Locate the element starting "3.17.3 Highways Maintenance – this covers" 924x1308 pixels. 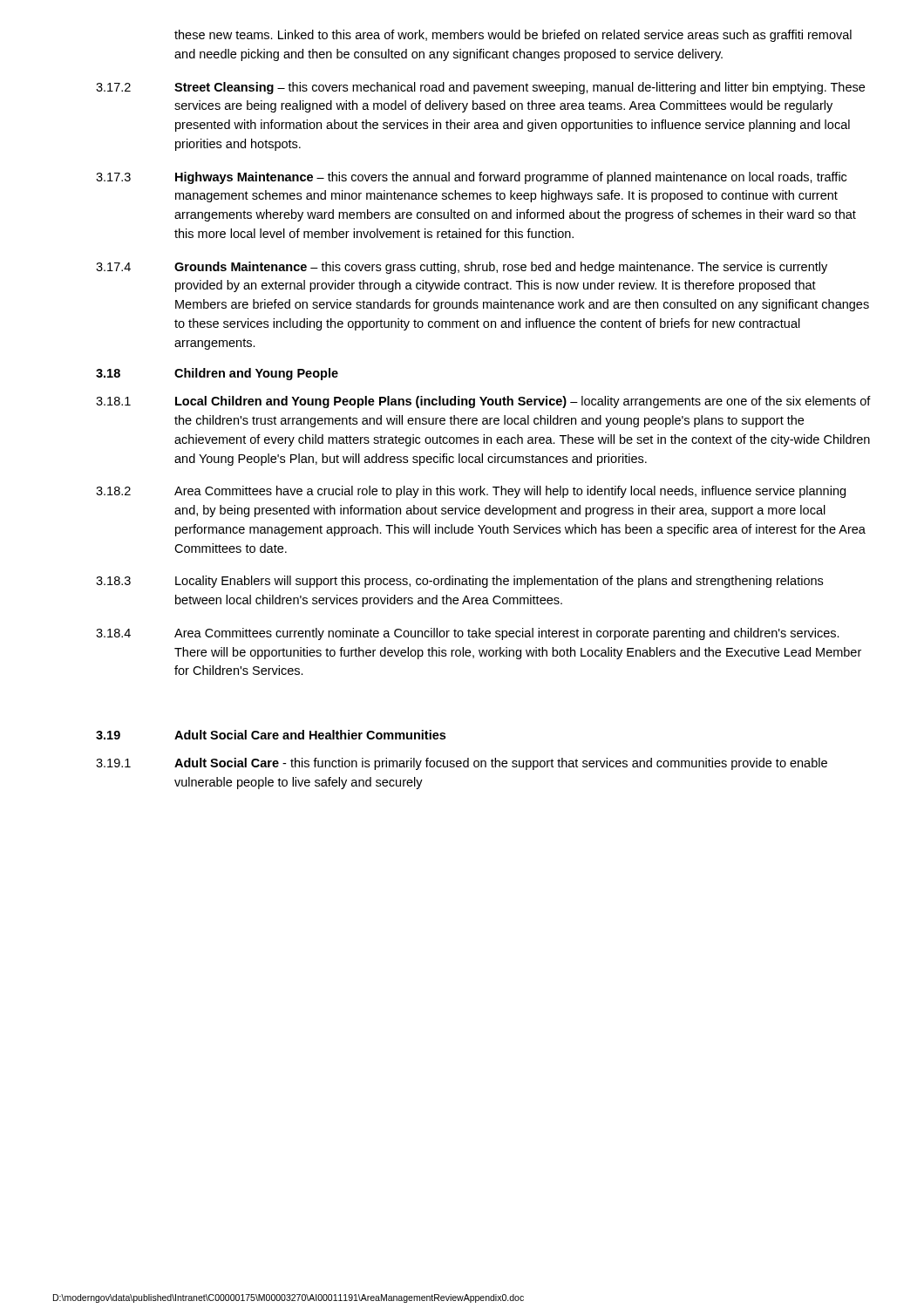484,206
